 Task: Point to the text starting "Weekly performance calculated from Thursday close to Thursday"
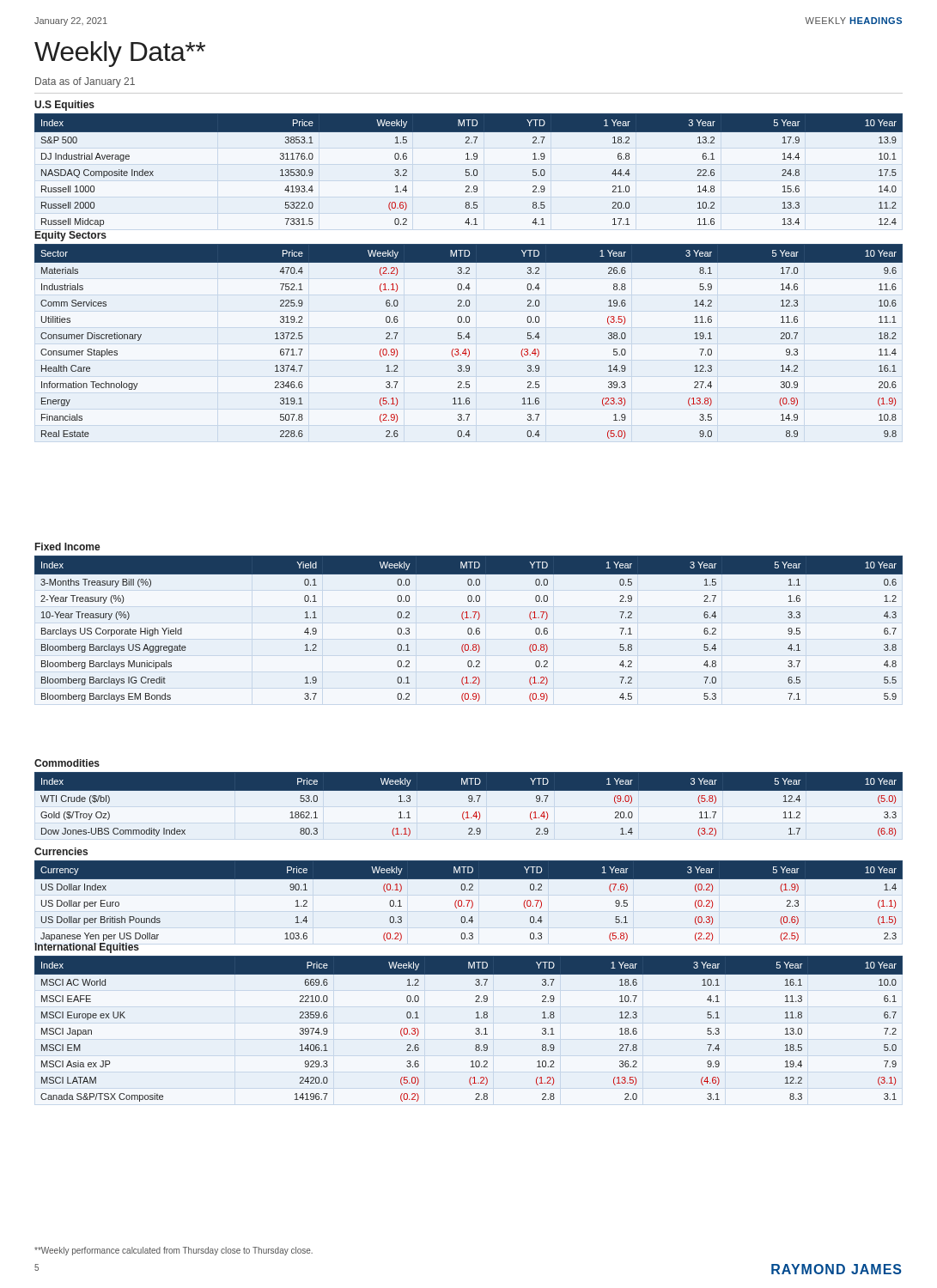click(x=174, y=1251)
